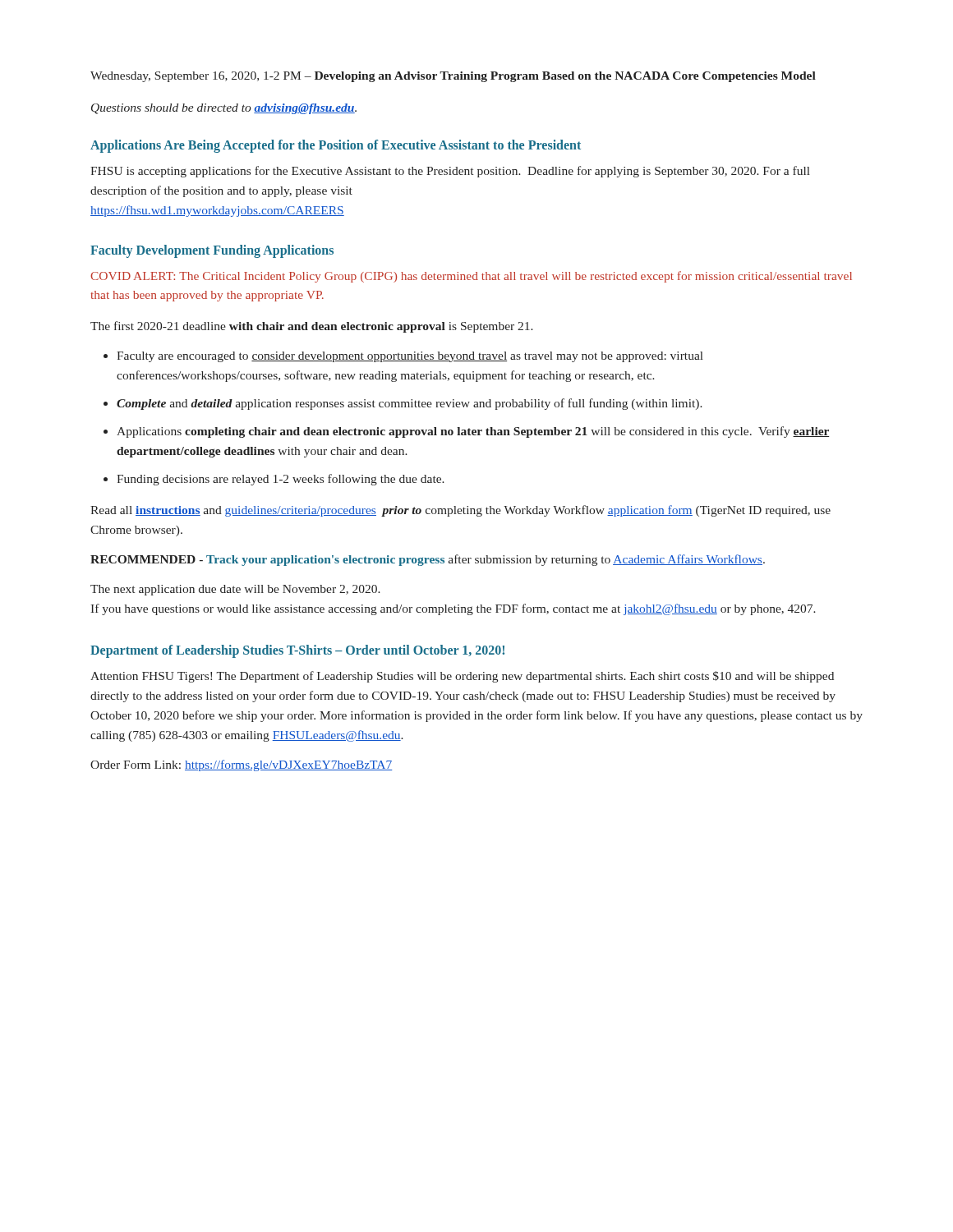
Task: Find the block on this page that starts "The next application"
Action: point(453,598)
